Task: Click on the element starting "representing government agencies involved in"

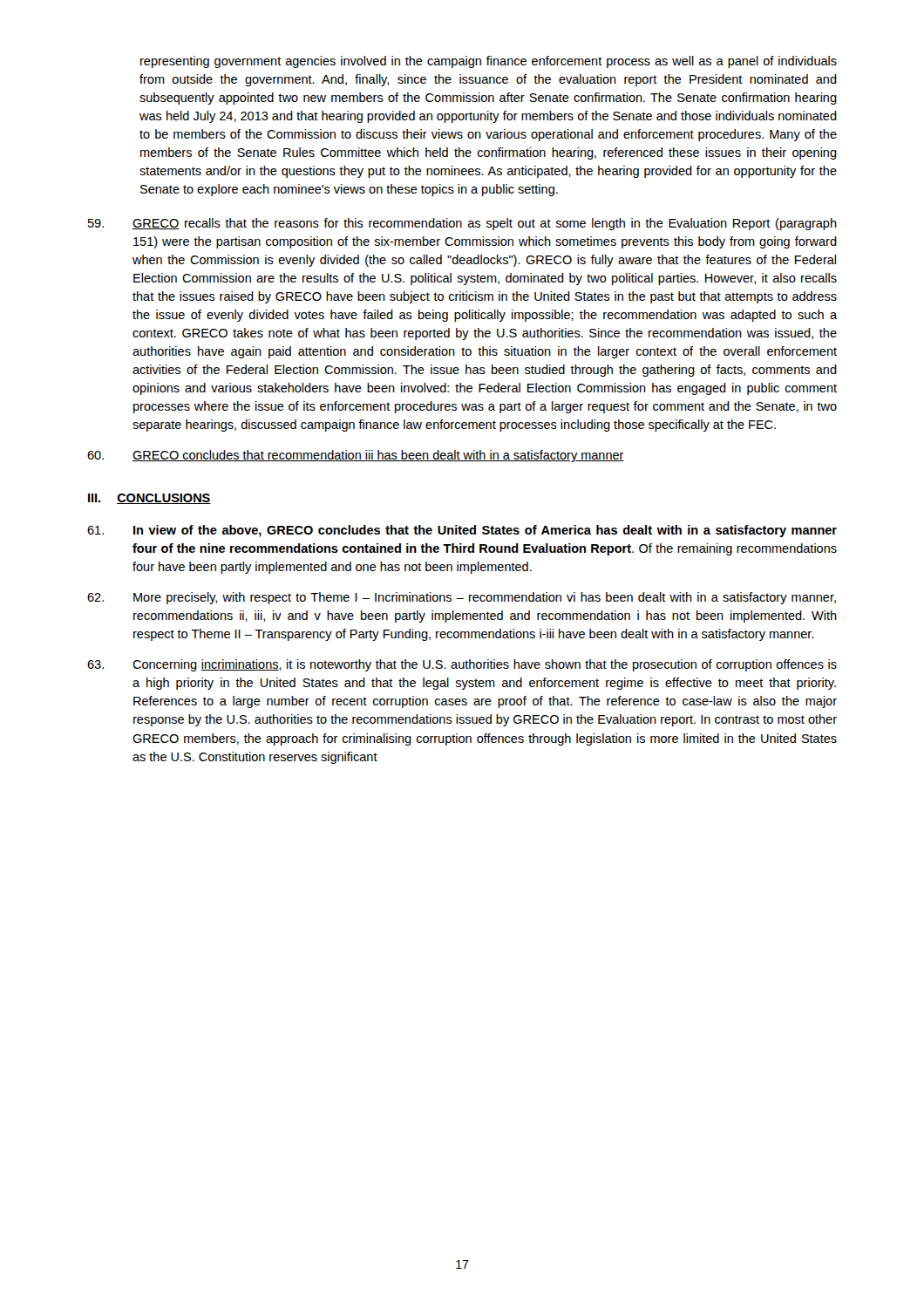Action: 488,125
